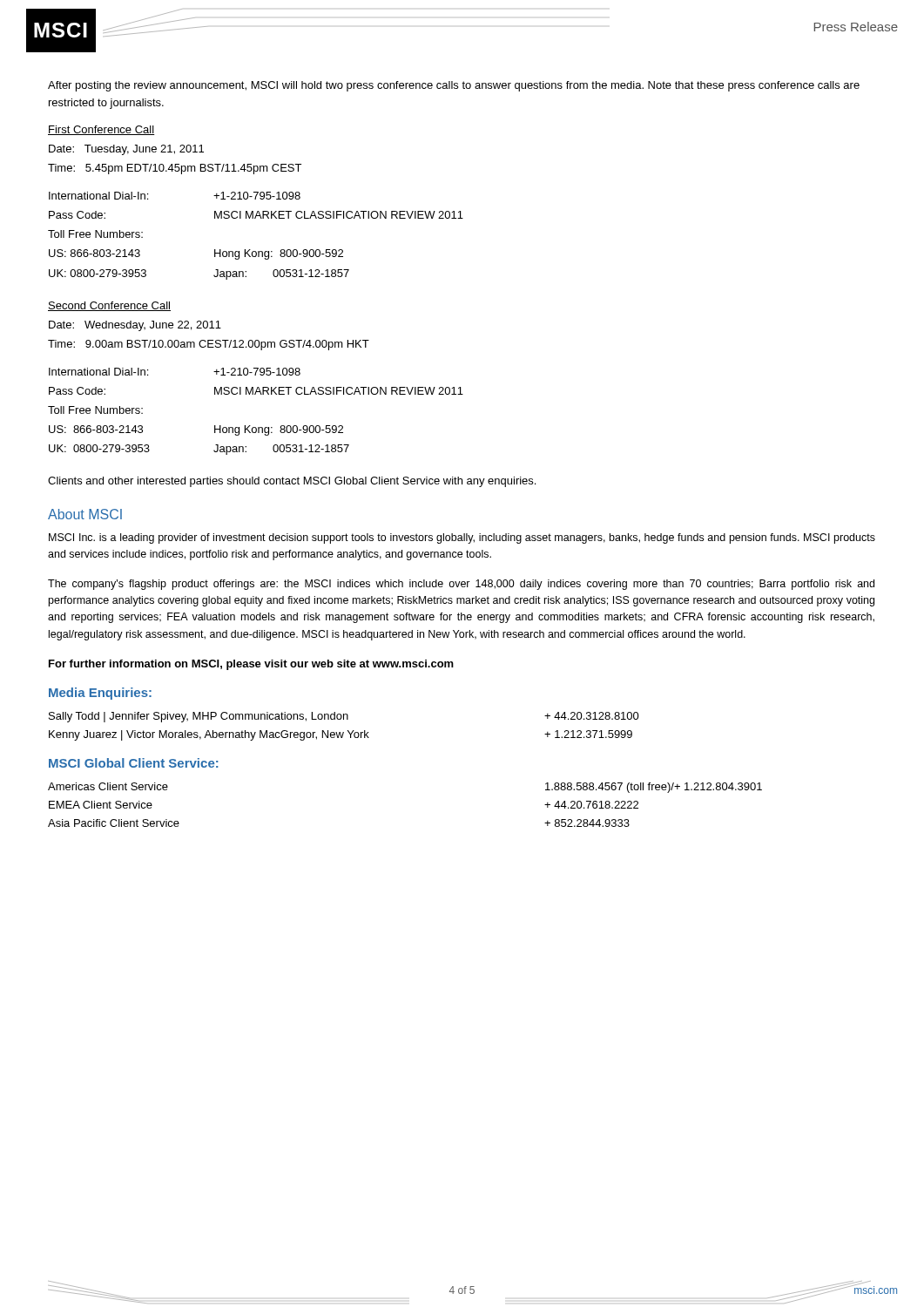This screenshot has width=924, height=1307.
Task: Find the table that mentions "+ 44.20.7618.2222"
Action: [462, 804]
